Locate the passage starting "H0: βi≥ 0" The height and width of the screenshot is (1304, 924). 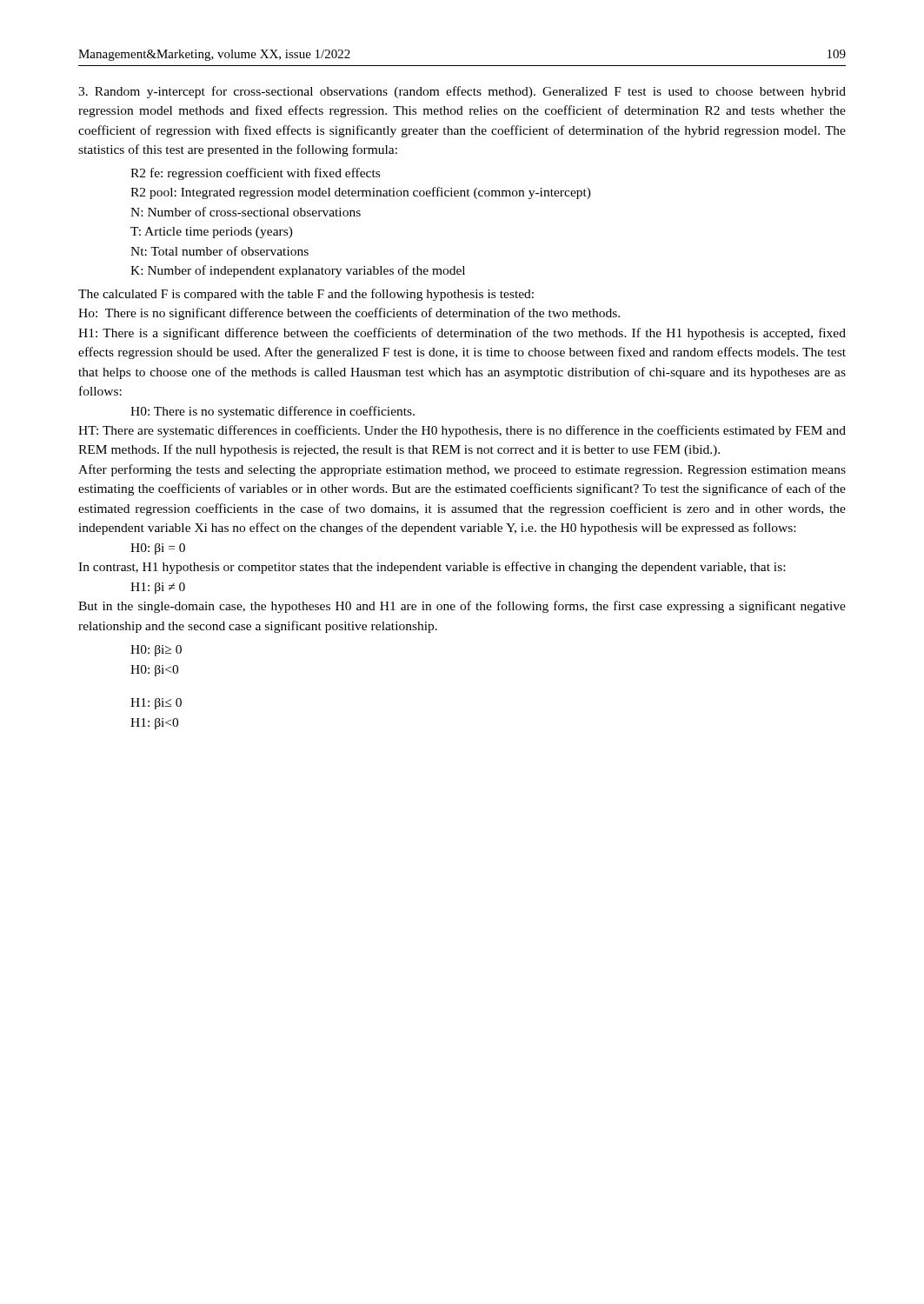[x=156, y=659]
